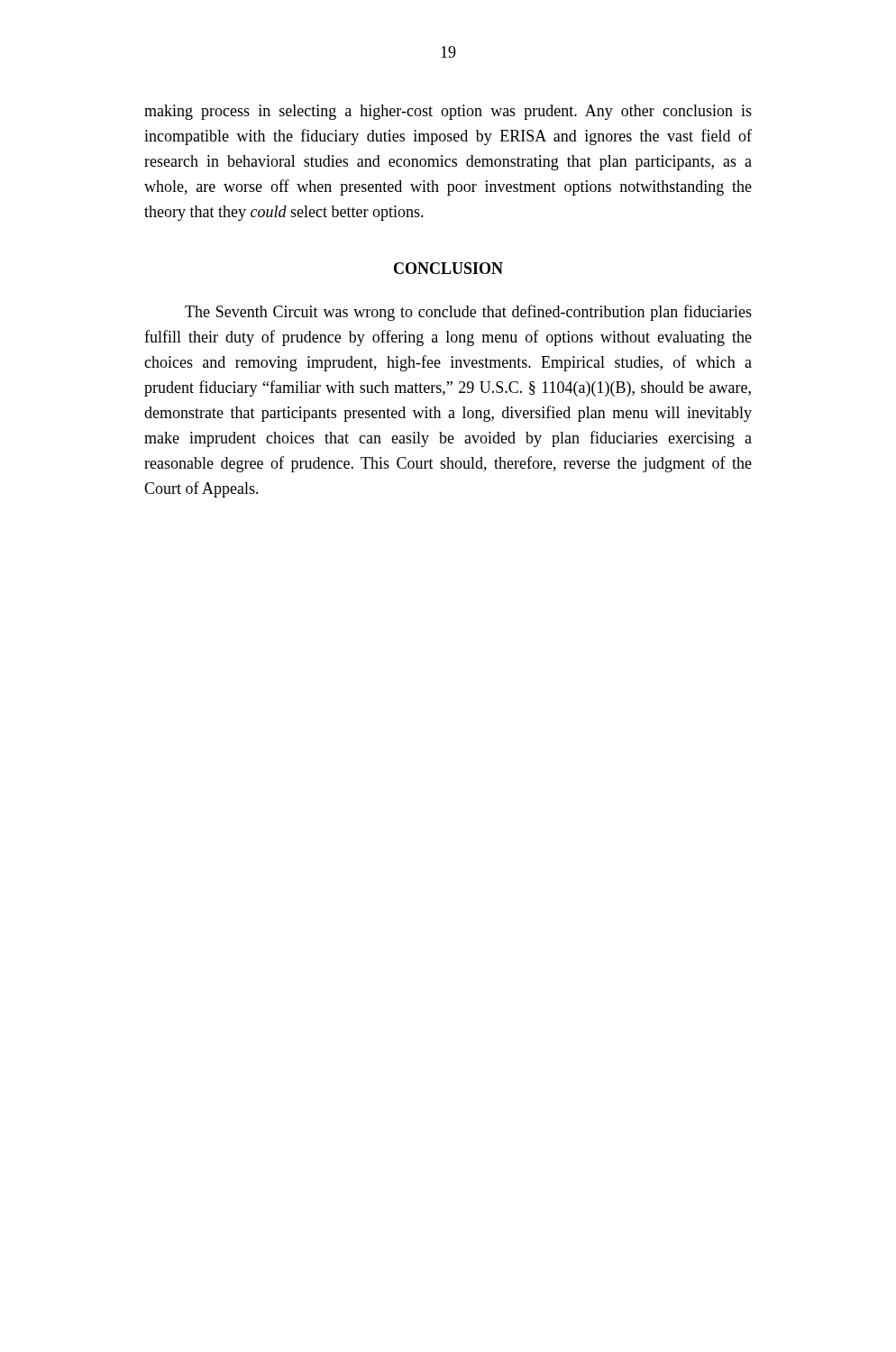Click the passage that begins "The Seventh Circuit was wrong to conclude that"
Image resolution: width=896 pixels, height=1352 pixels.
(x=448, y=400)
